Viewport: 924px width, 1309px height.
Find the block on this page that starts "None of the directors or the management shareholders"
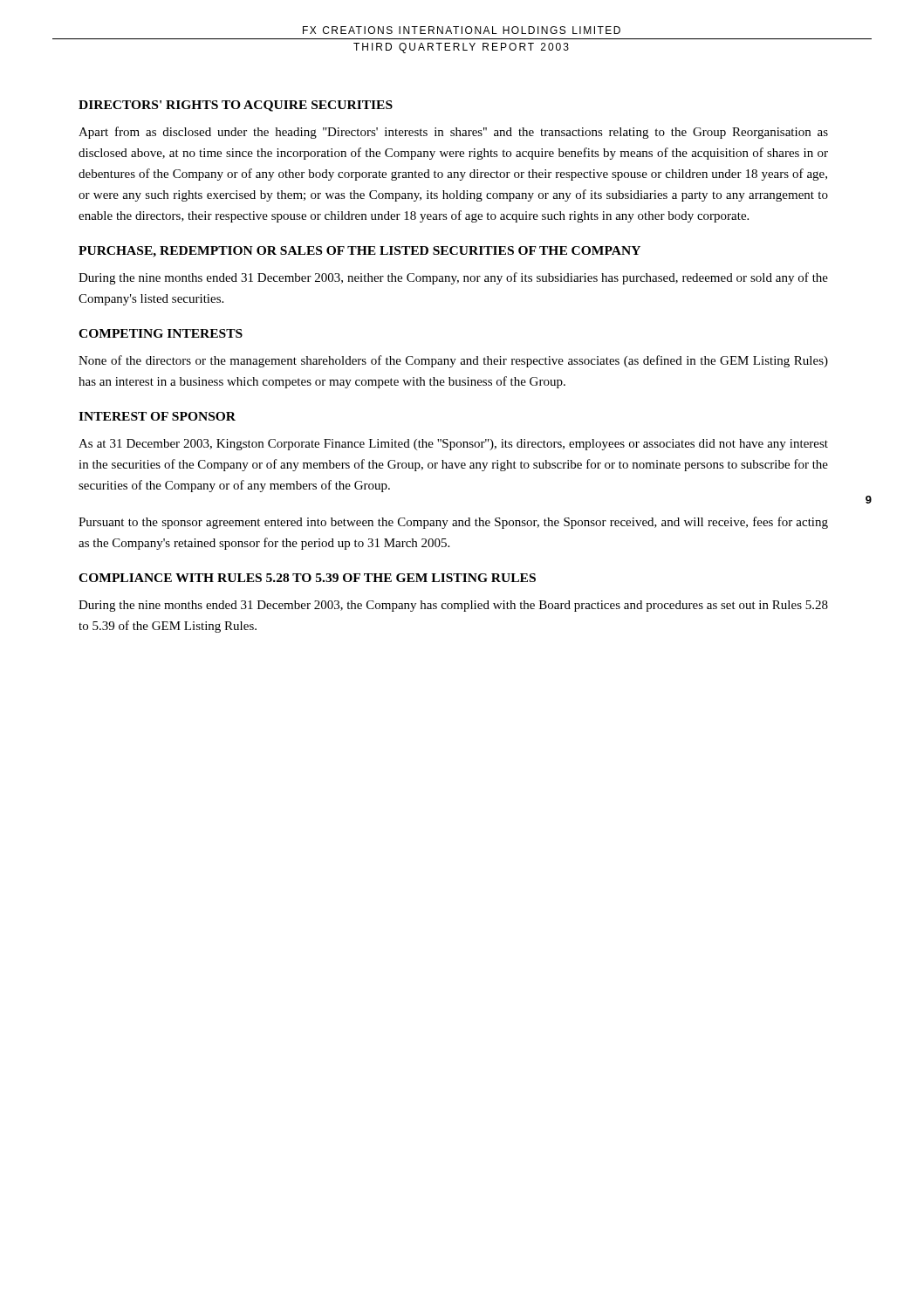click(453, 371)
